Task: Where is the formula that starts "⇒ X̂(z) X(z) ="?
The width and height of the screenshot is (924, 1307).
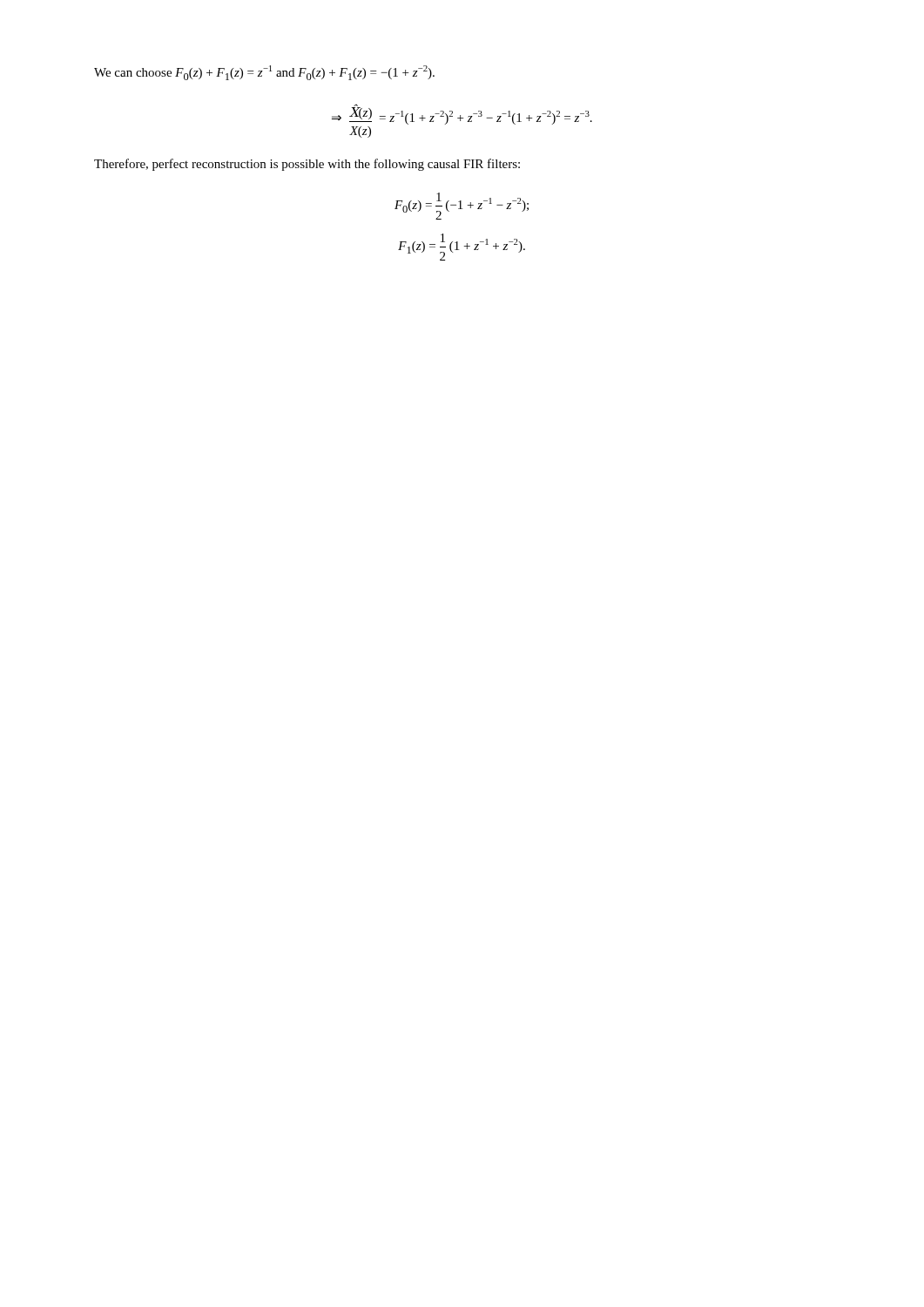Action: click(x=462, y=119)
